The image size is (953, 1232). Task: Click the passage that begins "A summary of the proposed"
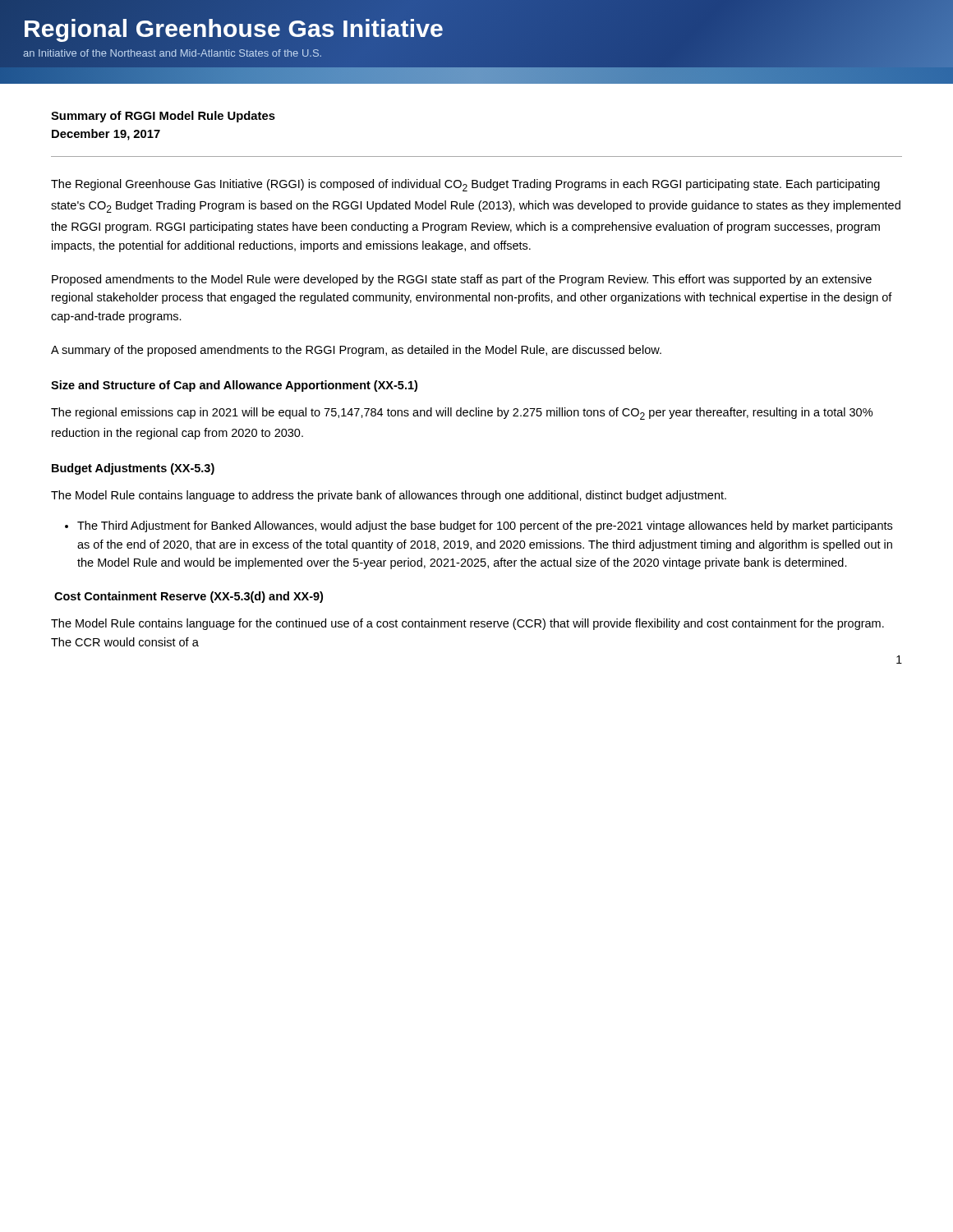pos(357,350)
